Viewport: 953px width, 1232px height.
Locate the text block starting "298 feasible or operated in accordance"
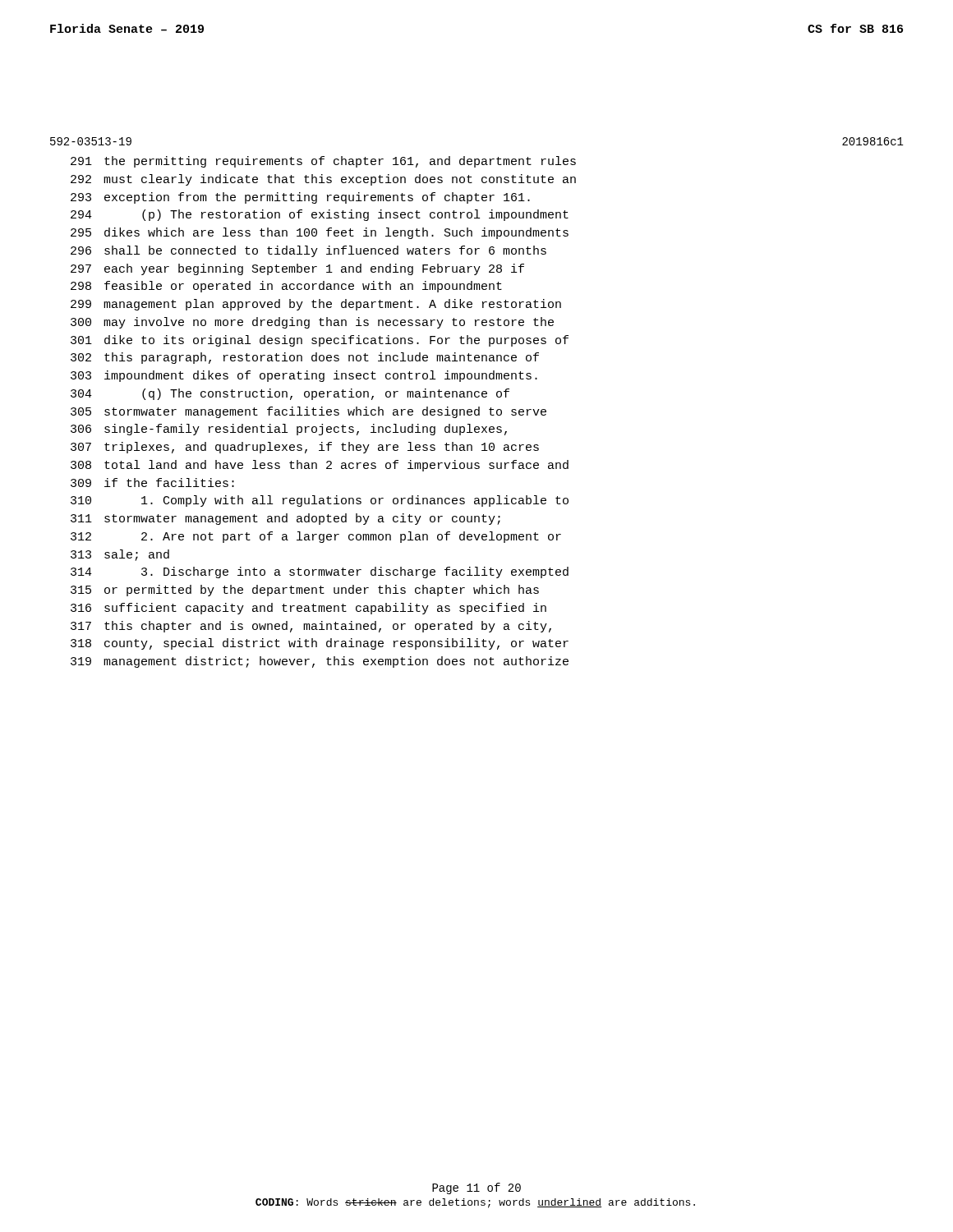click(476, 288)
